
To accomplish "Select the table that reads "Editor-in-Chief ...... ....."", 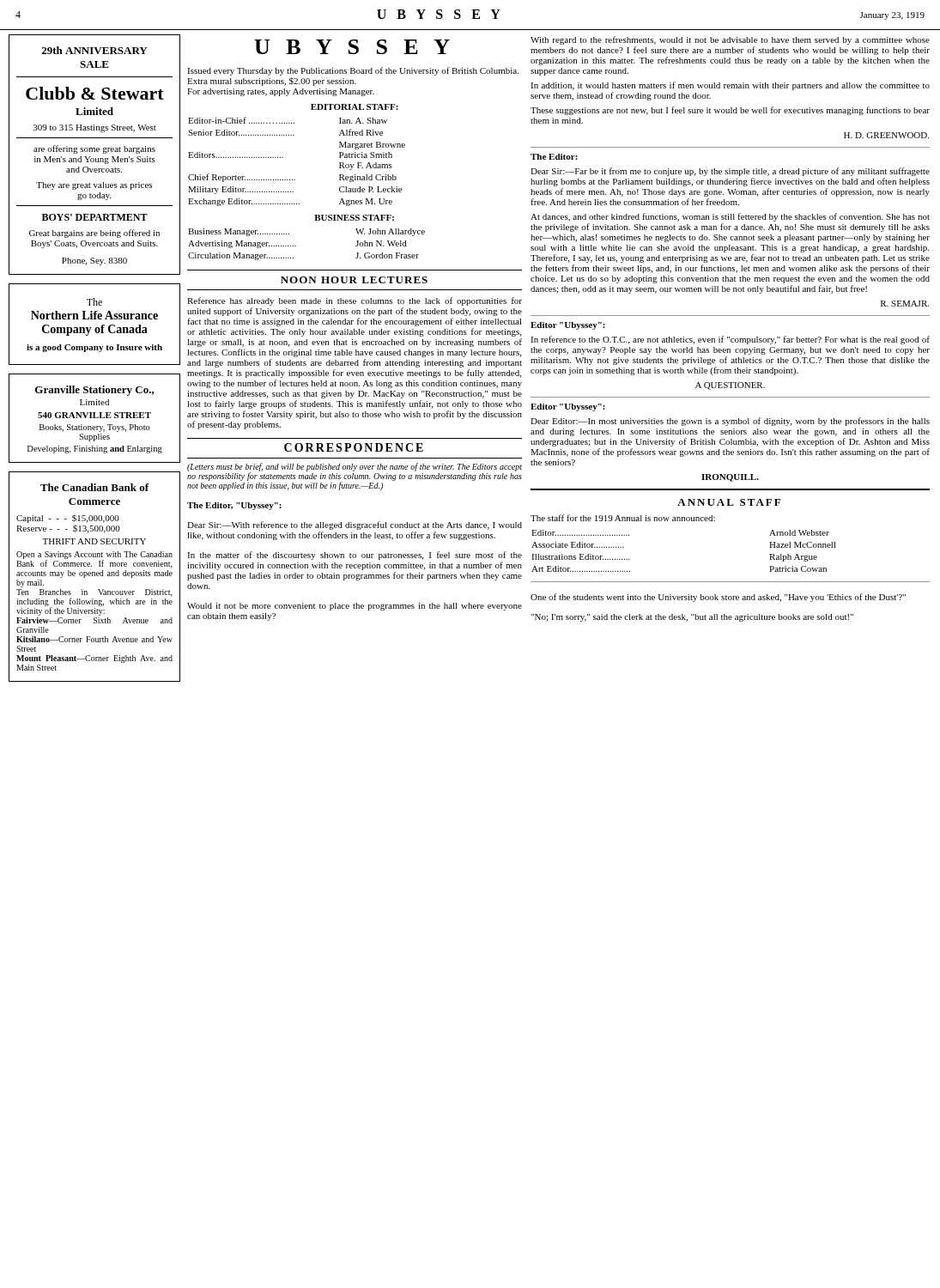I will [x=355, y=161].
